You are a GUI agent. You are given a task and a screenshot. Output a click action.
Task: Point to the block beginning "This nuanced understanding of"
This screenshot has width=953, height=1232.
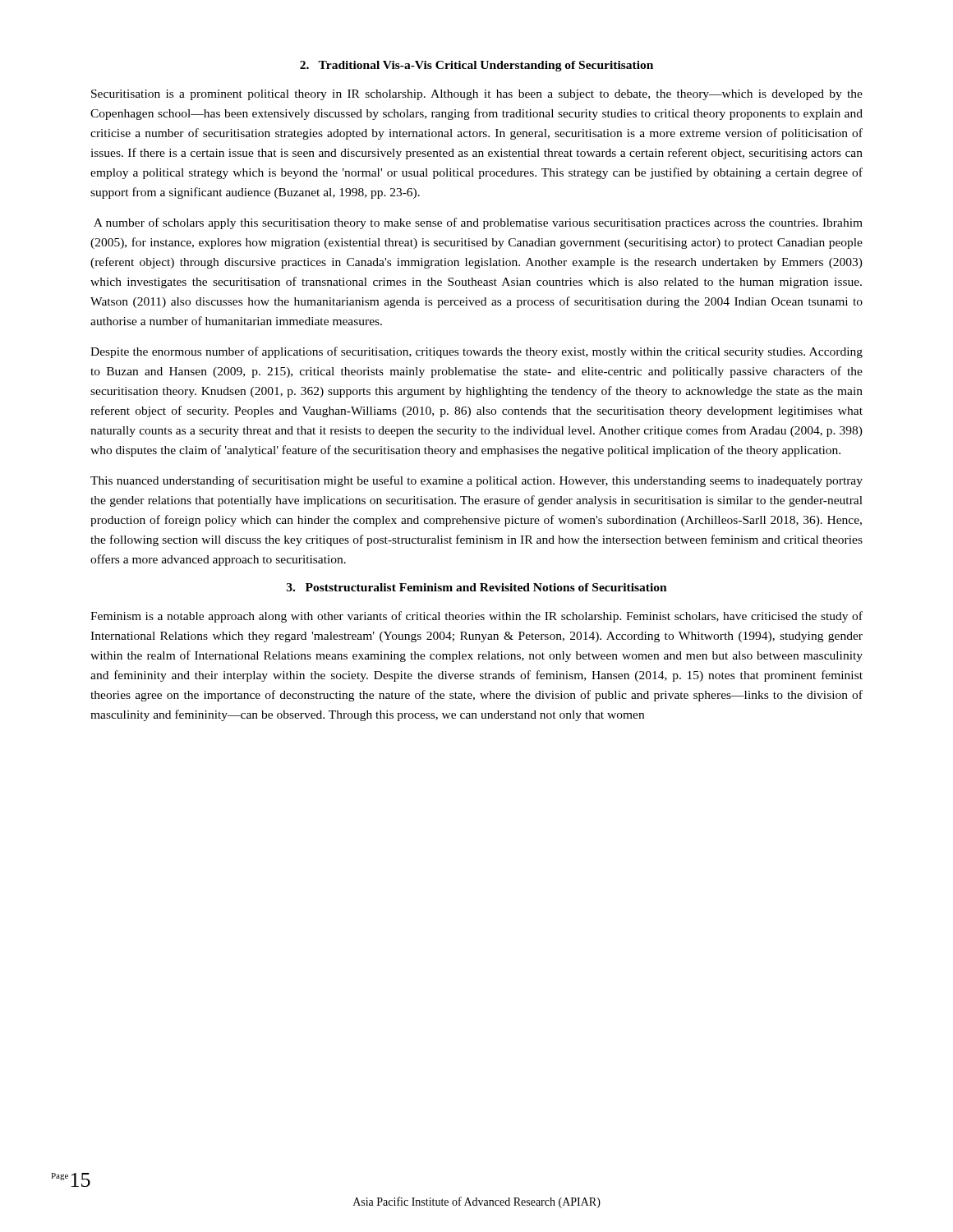coord(476,520)
